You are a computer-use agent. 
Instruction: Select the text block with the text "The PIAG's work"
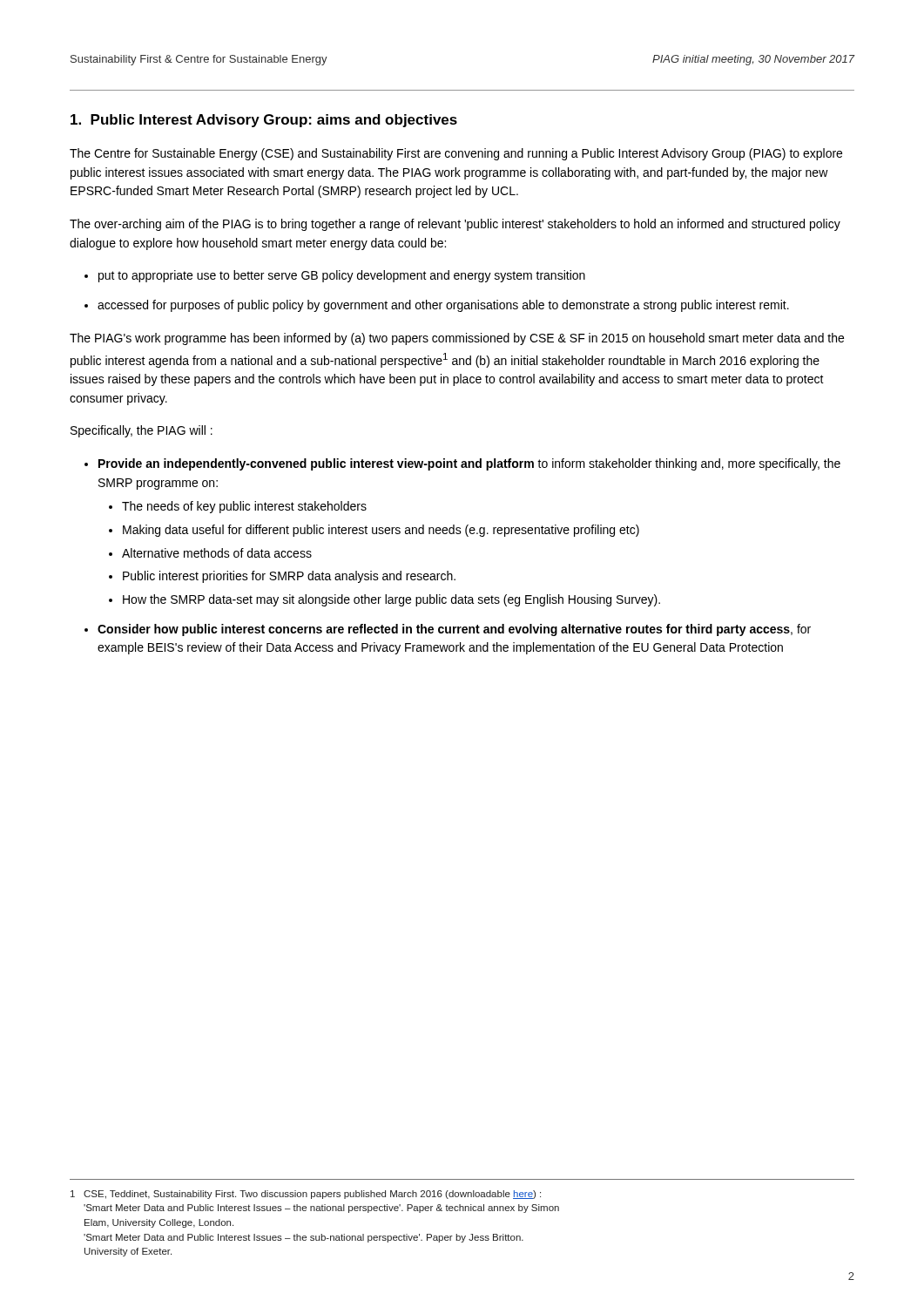[x=457, y=368]
